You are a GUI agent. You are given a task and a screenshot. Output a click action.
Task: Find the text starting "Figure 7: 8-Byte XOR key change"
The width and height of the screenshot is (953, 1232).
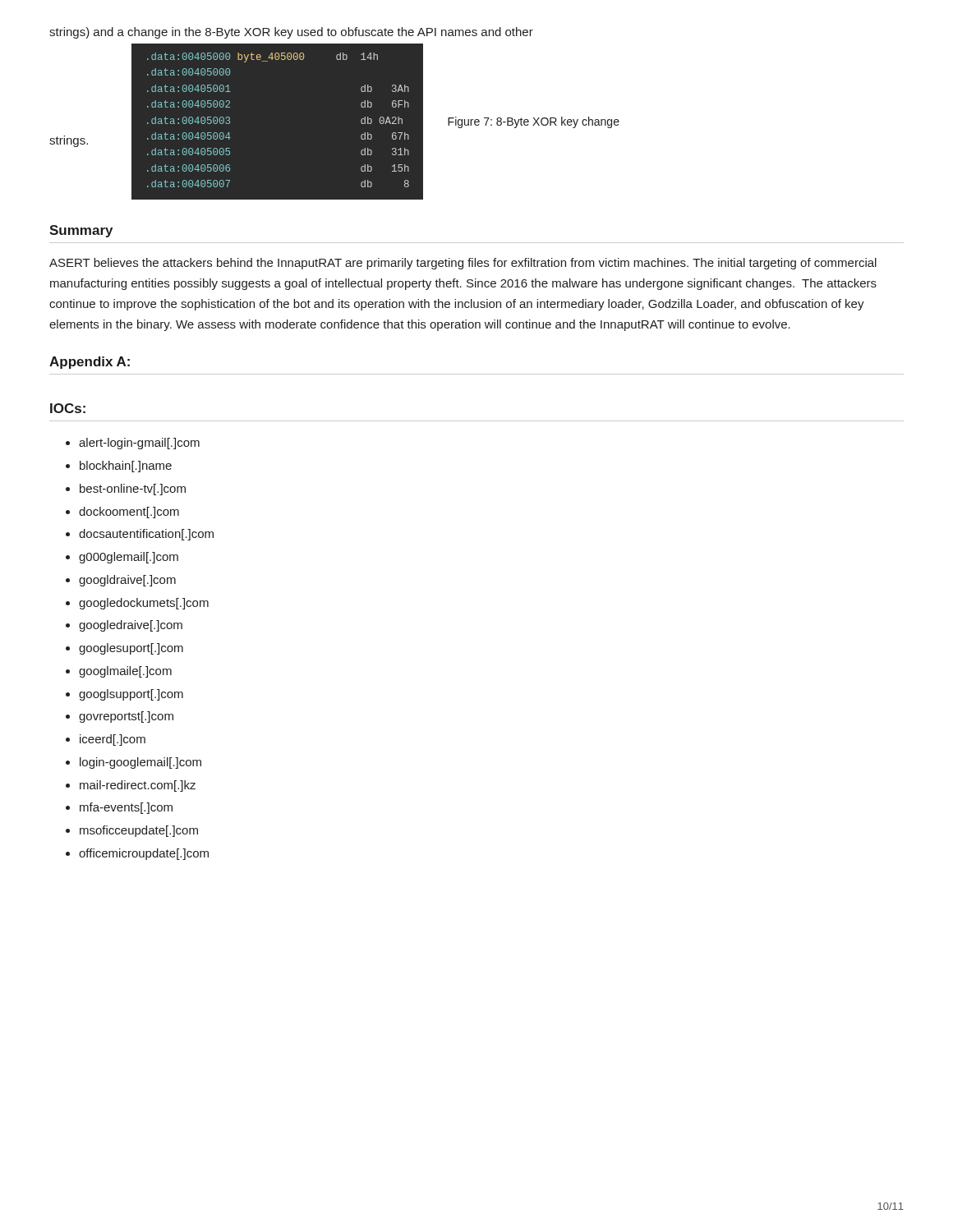pos(533,122)
